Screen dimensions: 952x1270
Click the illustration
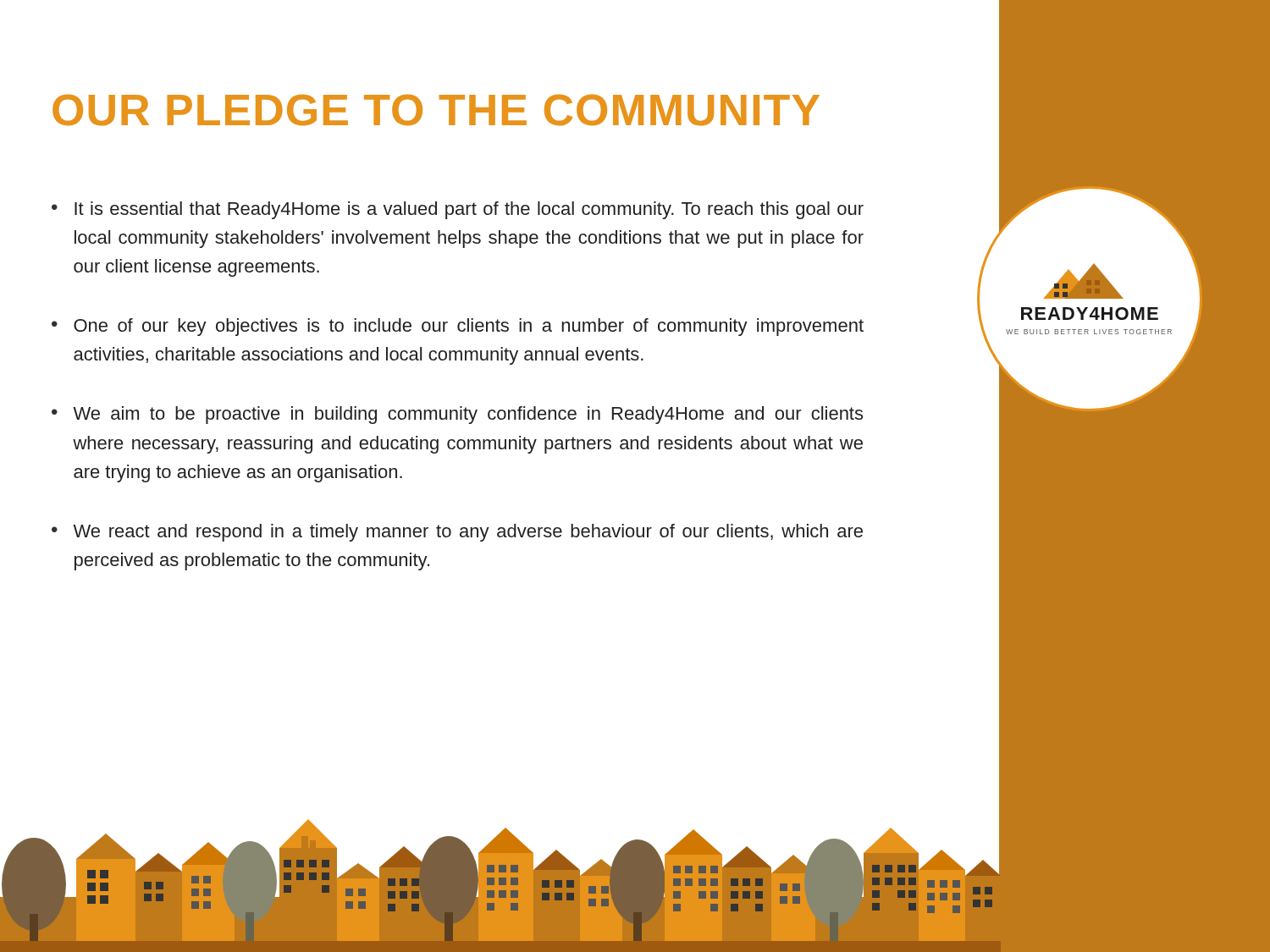tap(500, 882)
